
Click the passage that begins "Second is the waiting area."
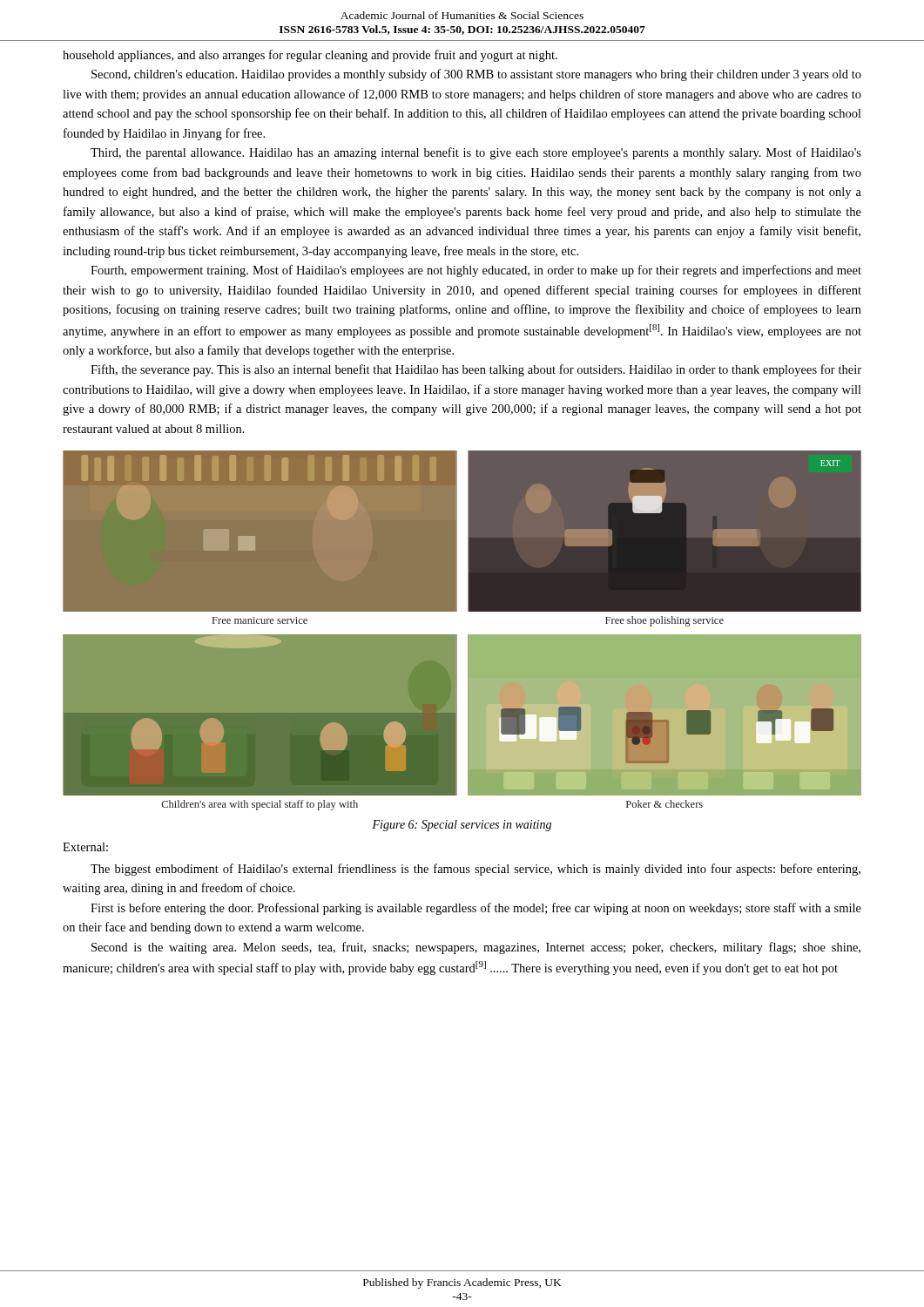pyautogui.click(x=462, y=958)
